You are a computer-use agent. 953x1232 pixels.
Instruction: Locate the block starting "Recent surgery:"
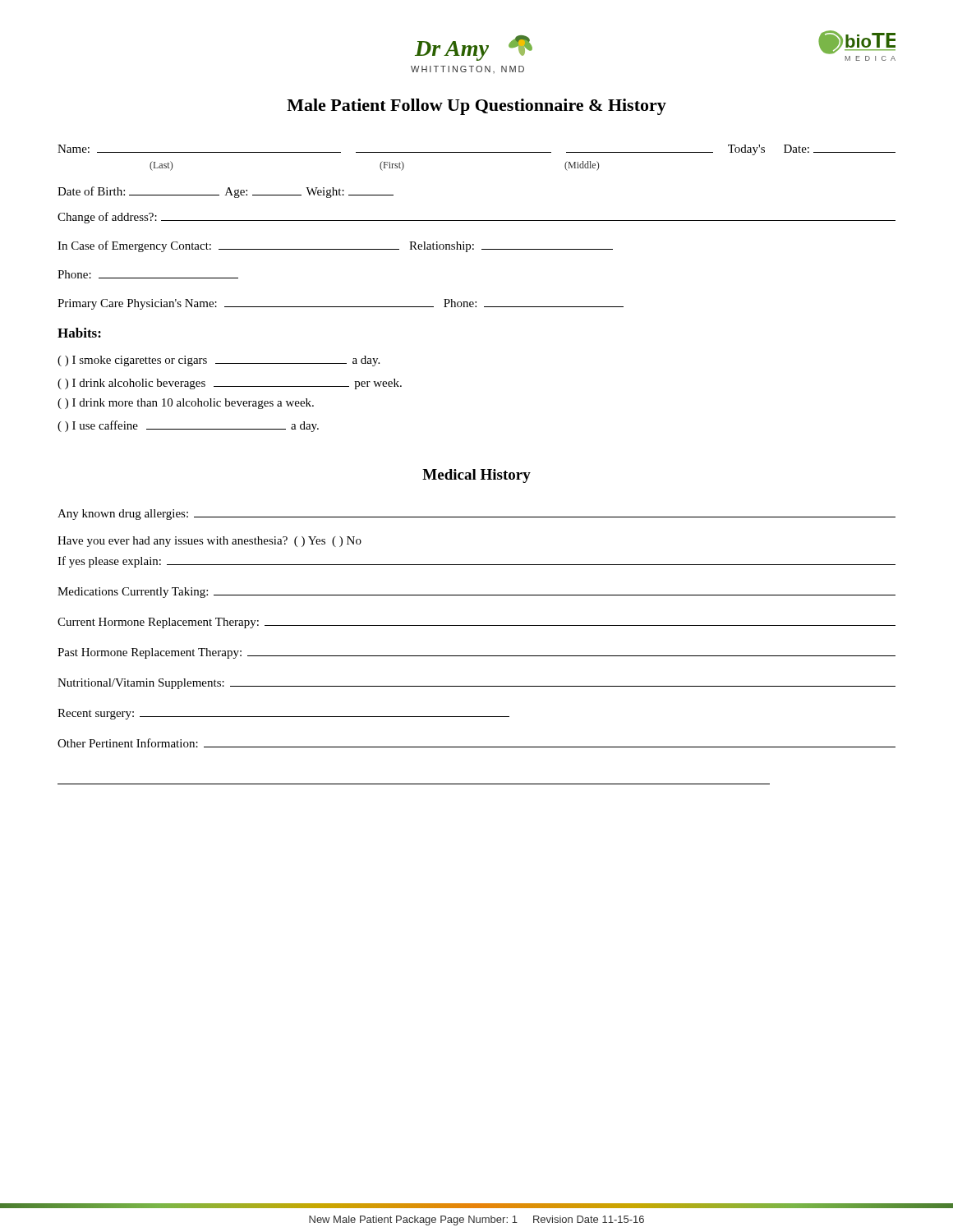[284, 712]
